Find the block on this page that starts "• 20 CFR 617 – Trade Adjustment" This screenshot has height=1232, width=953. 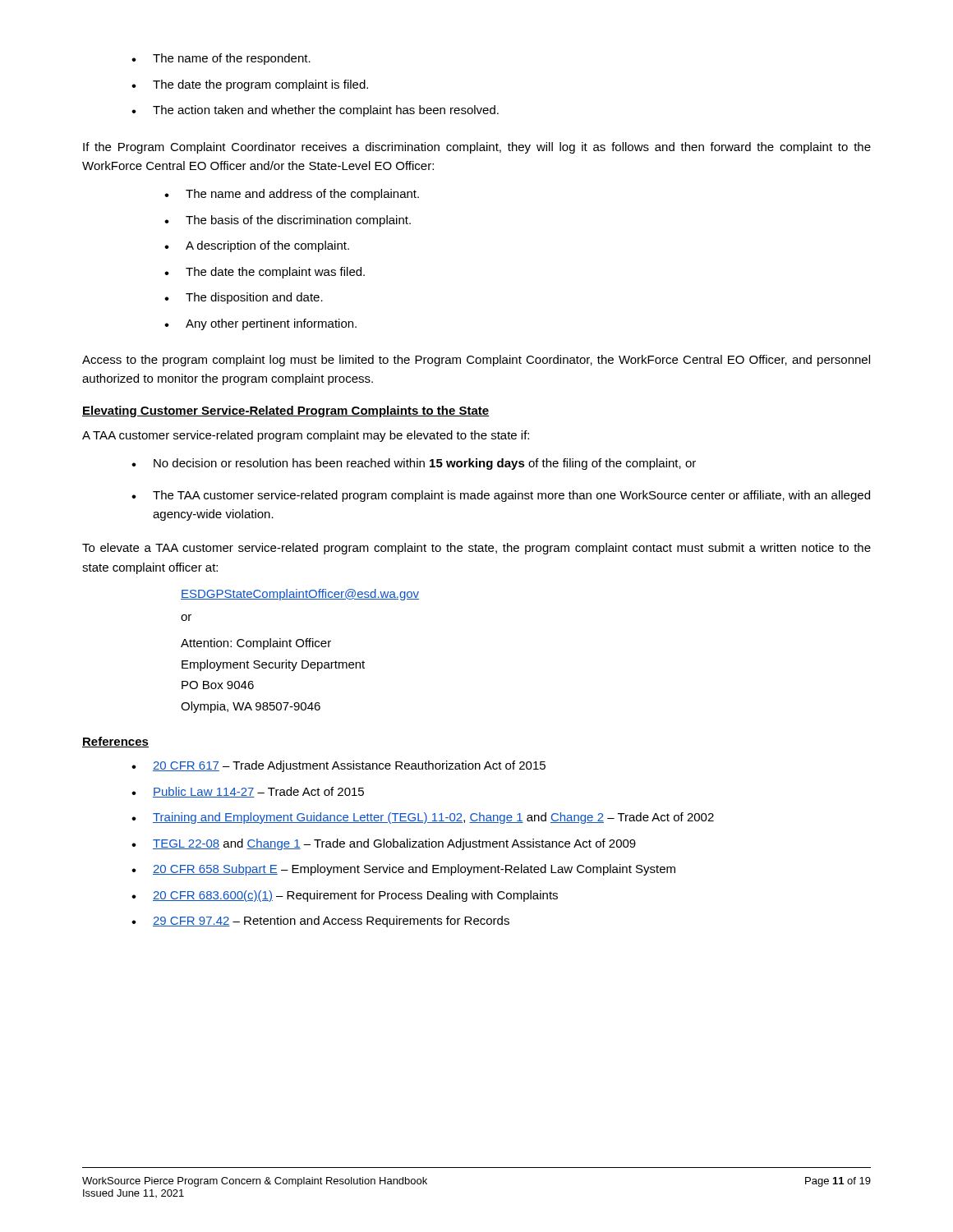point(501,767)
